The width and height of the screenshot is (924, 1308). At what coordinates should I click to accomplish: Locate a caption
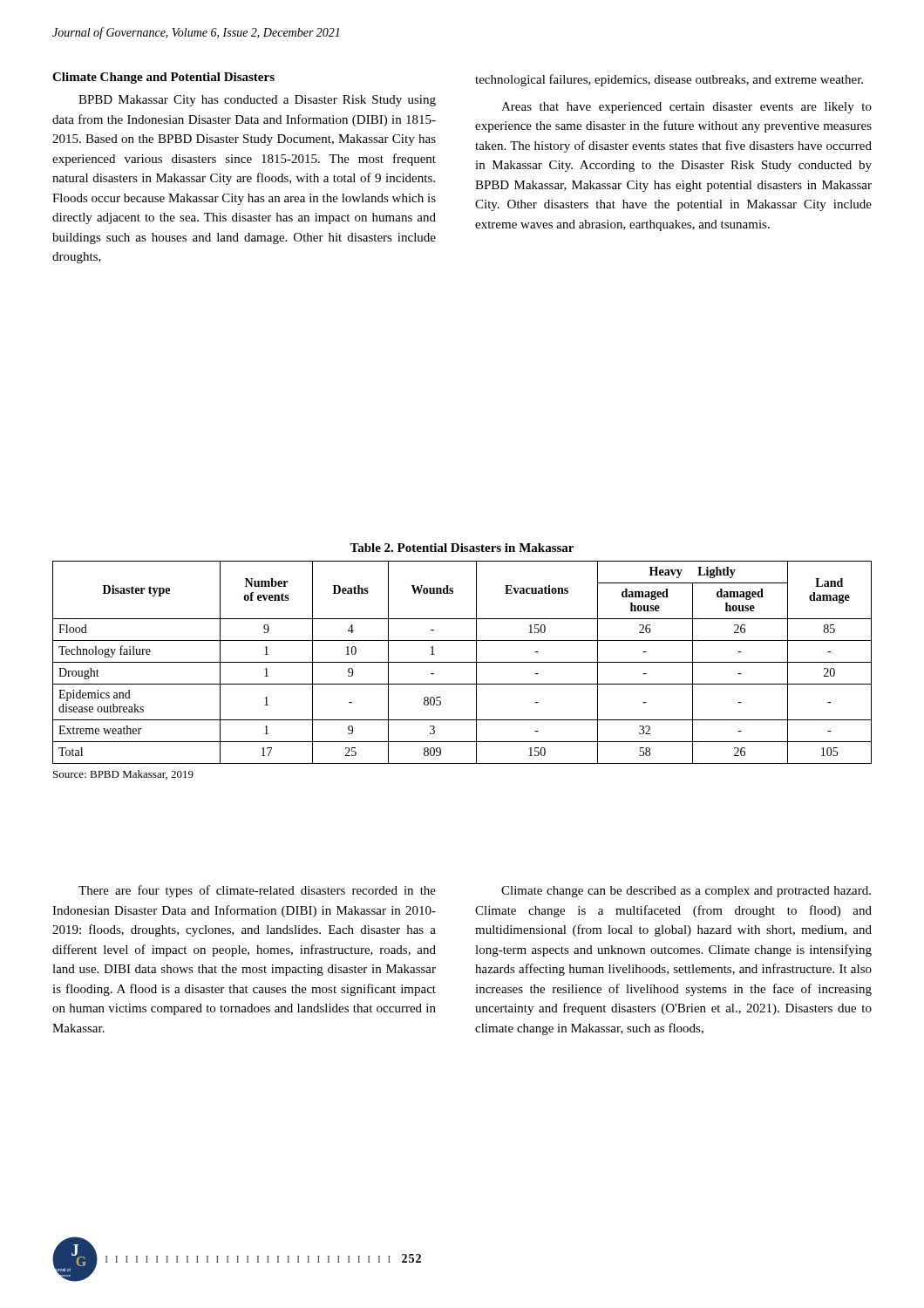tap(462, 548)
